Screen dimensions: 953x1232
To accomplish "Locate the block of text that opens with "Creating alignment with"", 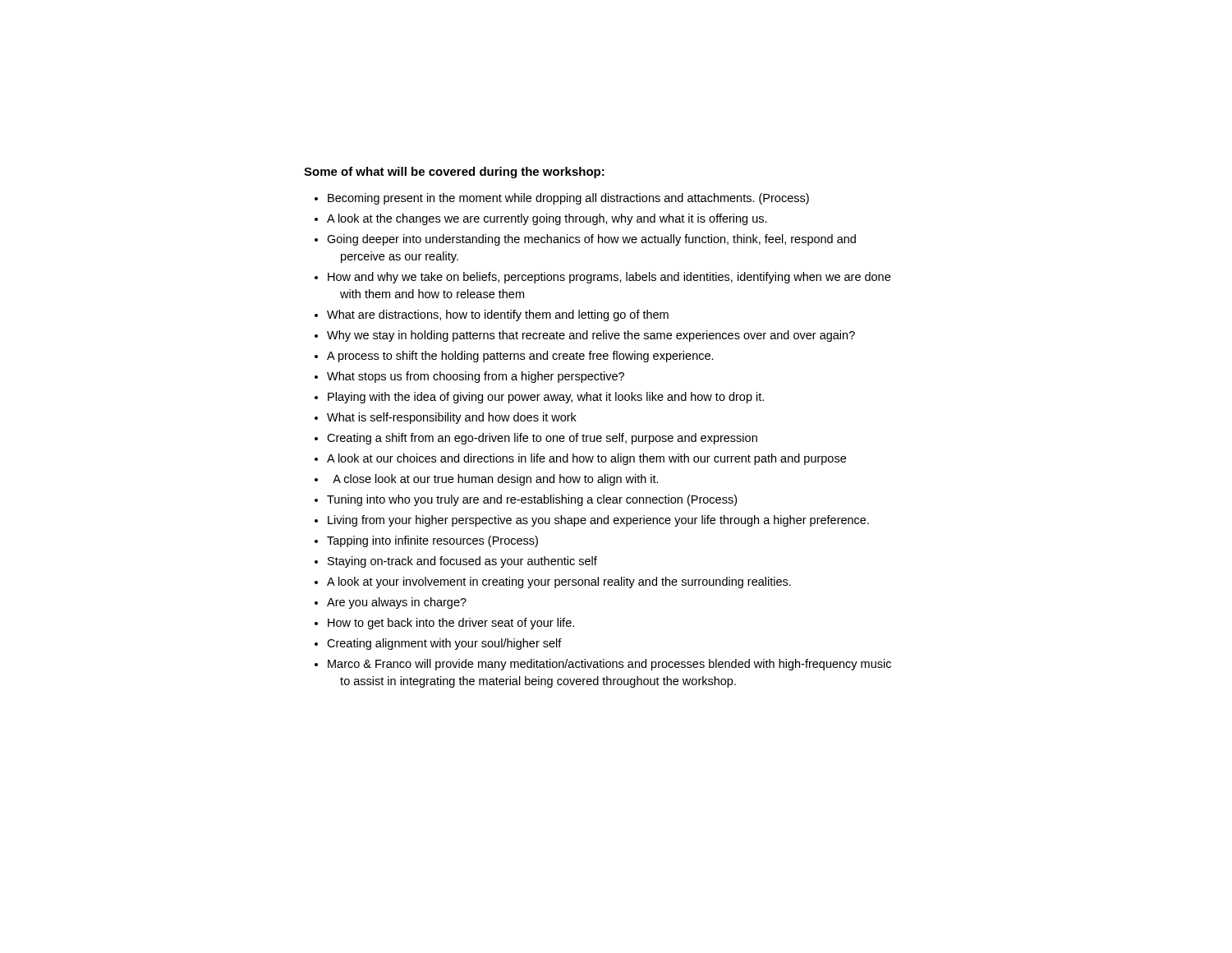I will [x=444, y=644].
